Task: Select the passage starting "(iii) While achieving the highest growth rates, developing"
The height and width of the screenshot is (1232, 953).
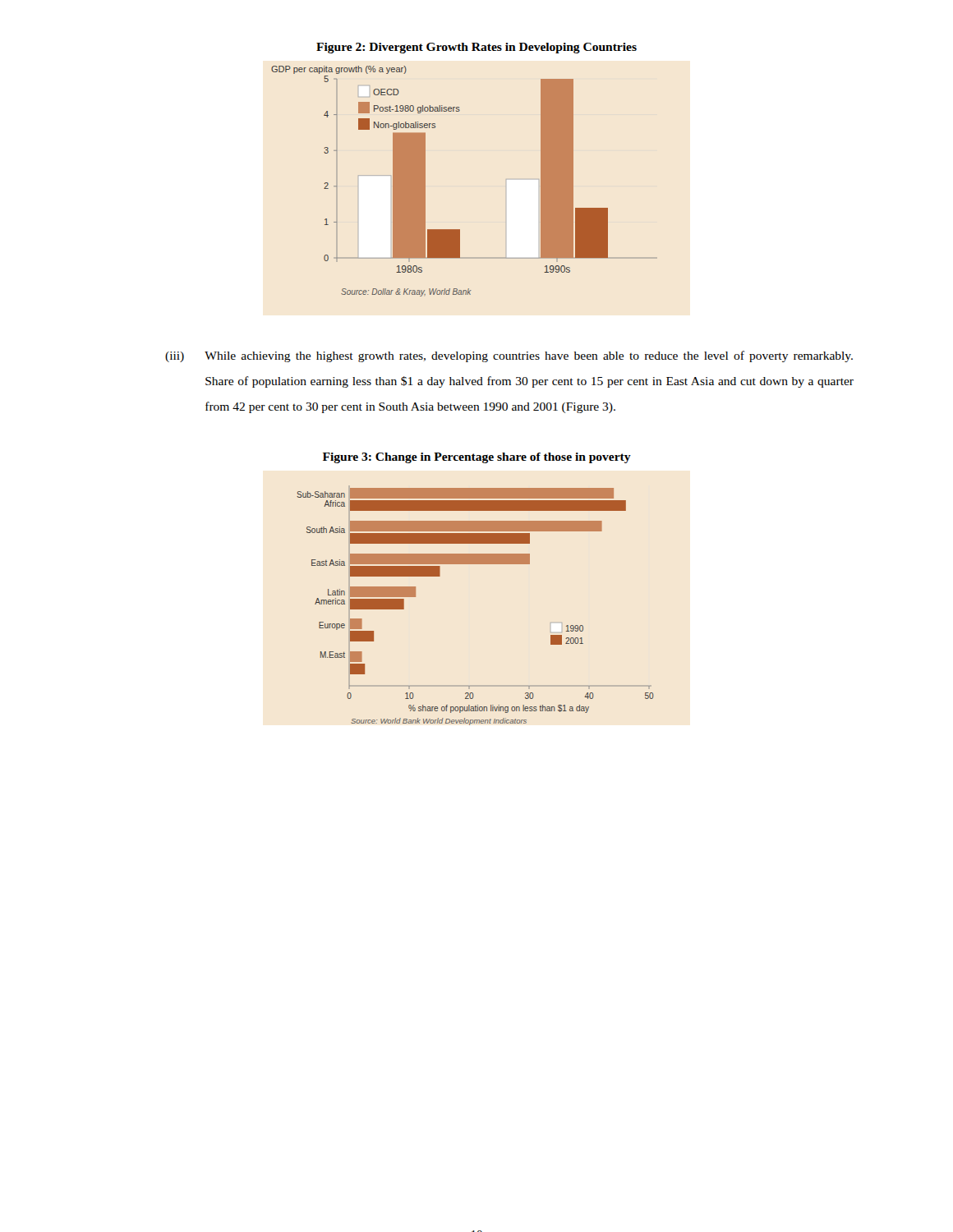Action: coord(509,381)
